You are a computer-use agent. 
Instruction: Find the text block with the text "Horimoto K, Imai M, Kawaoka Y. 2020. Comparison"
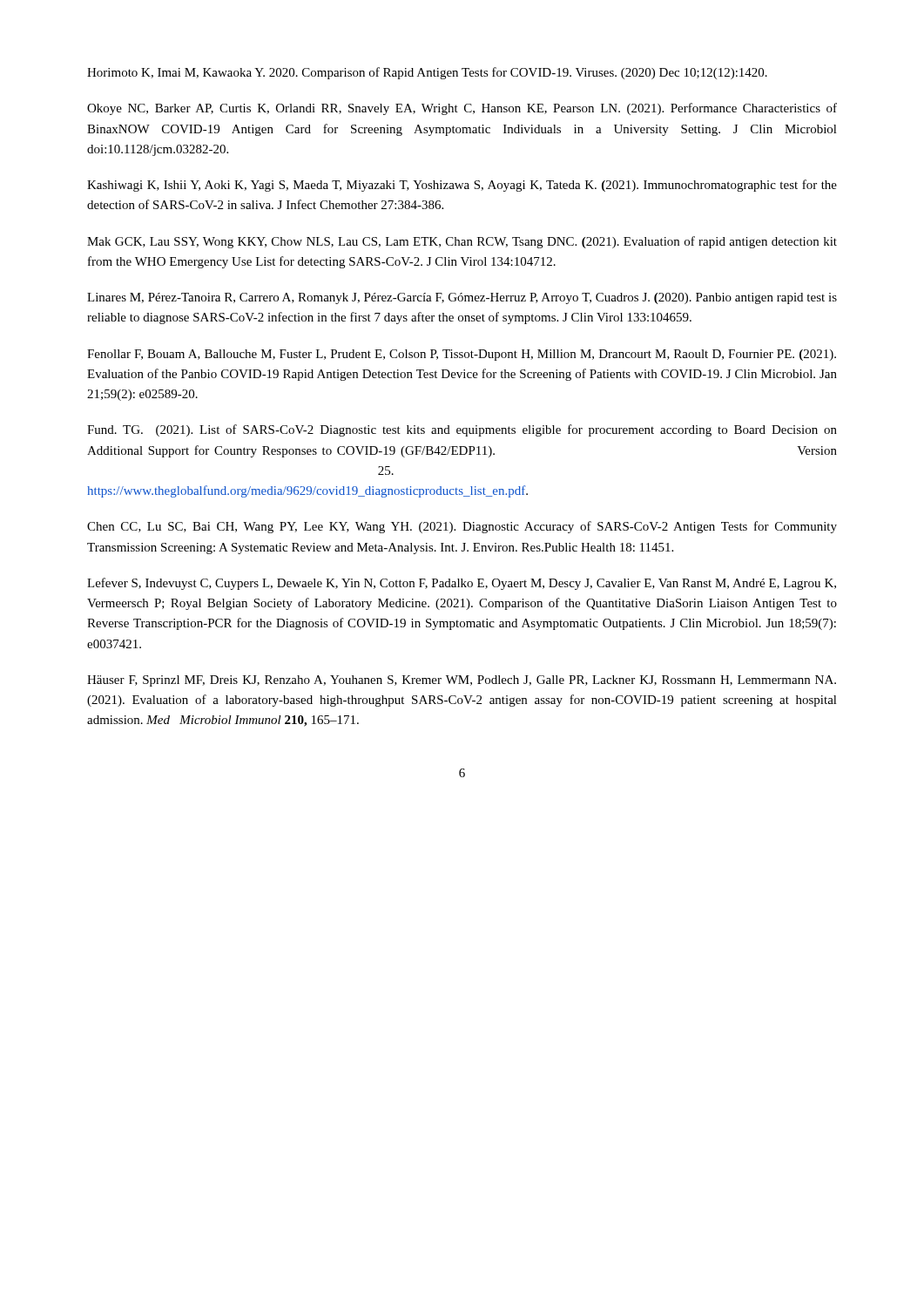click(x=427, y=72)
